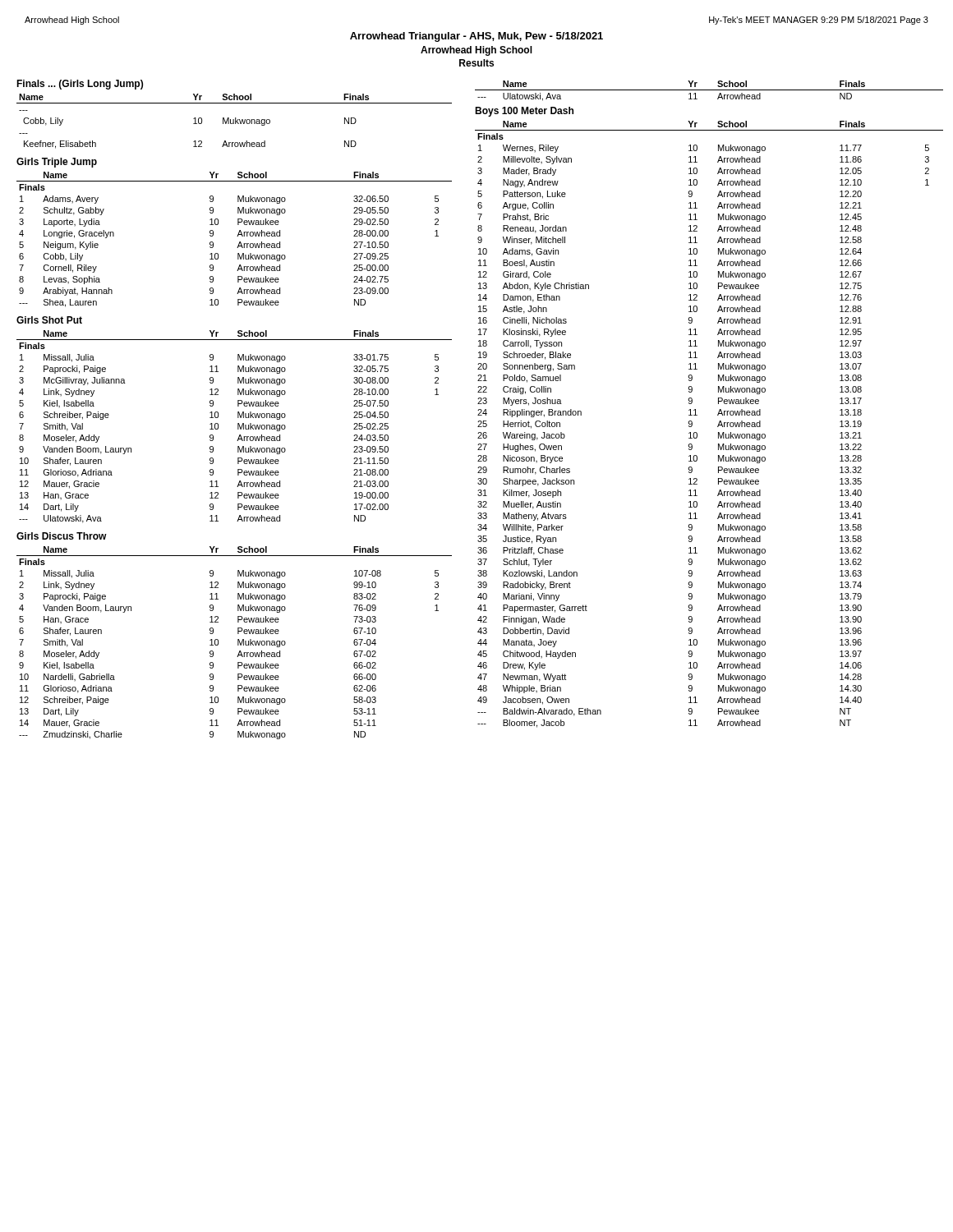Viewport: 953px width, 1232px height.
Task: Click on the section header that says "Boys 100 Meter Dash"
Action: (x=524, y=111)
